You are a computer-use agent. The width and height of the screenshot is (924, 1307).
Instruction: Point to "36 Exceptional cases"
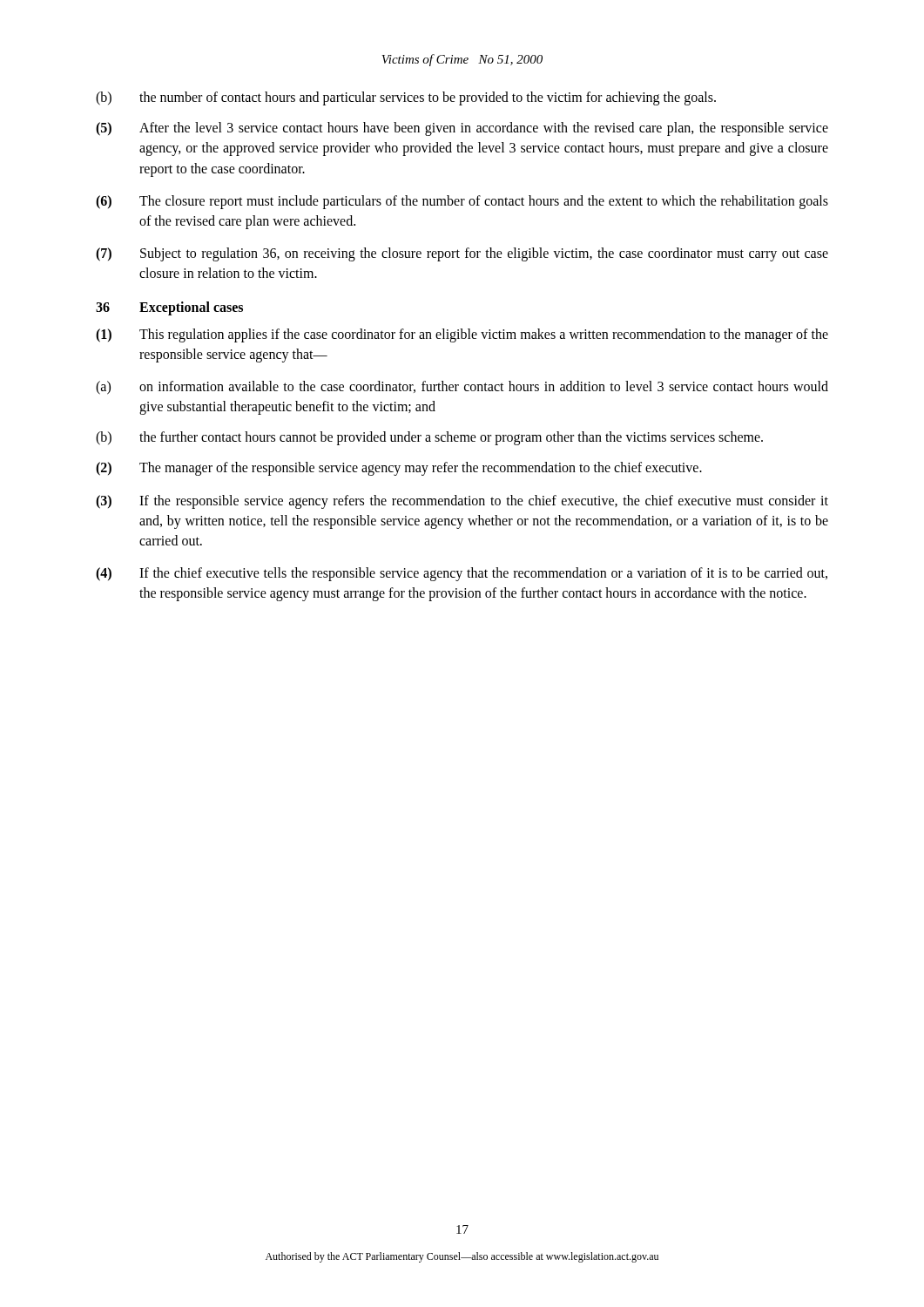[170, 307]
